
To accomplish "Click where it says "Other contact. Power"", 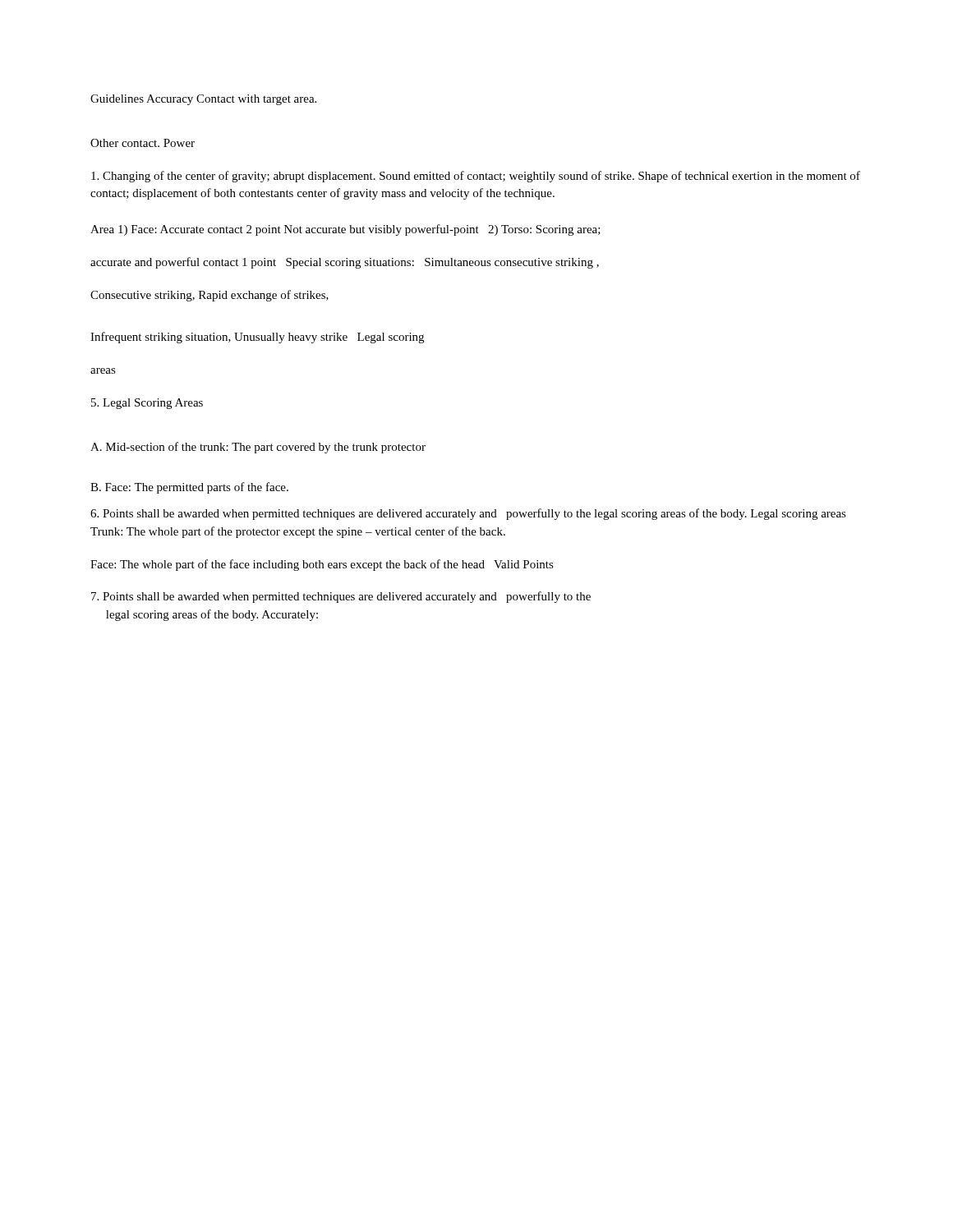I will [143, 143].
